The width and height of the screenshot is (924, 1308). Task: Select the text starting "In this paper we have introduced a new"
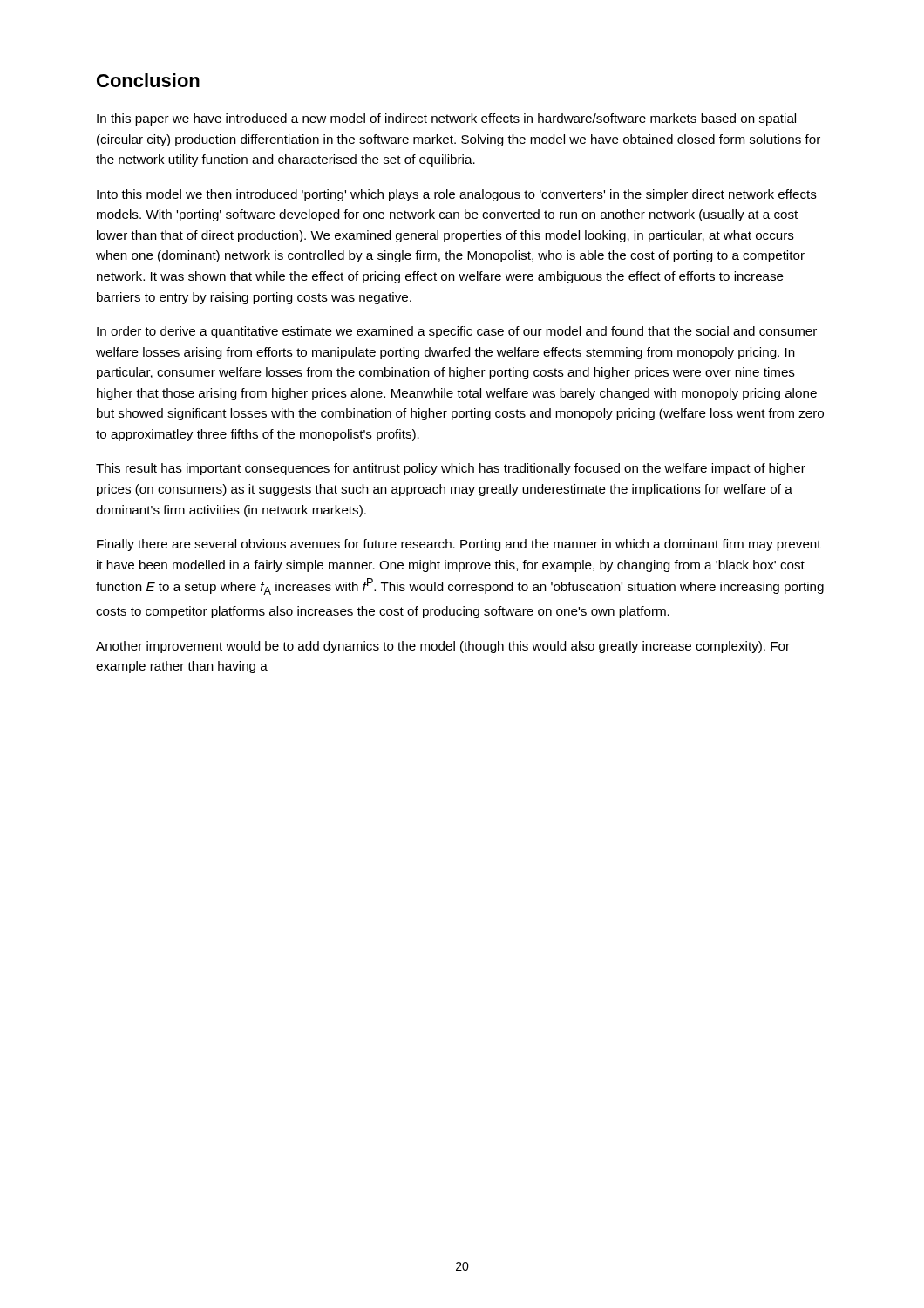coord(458,139)
